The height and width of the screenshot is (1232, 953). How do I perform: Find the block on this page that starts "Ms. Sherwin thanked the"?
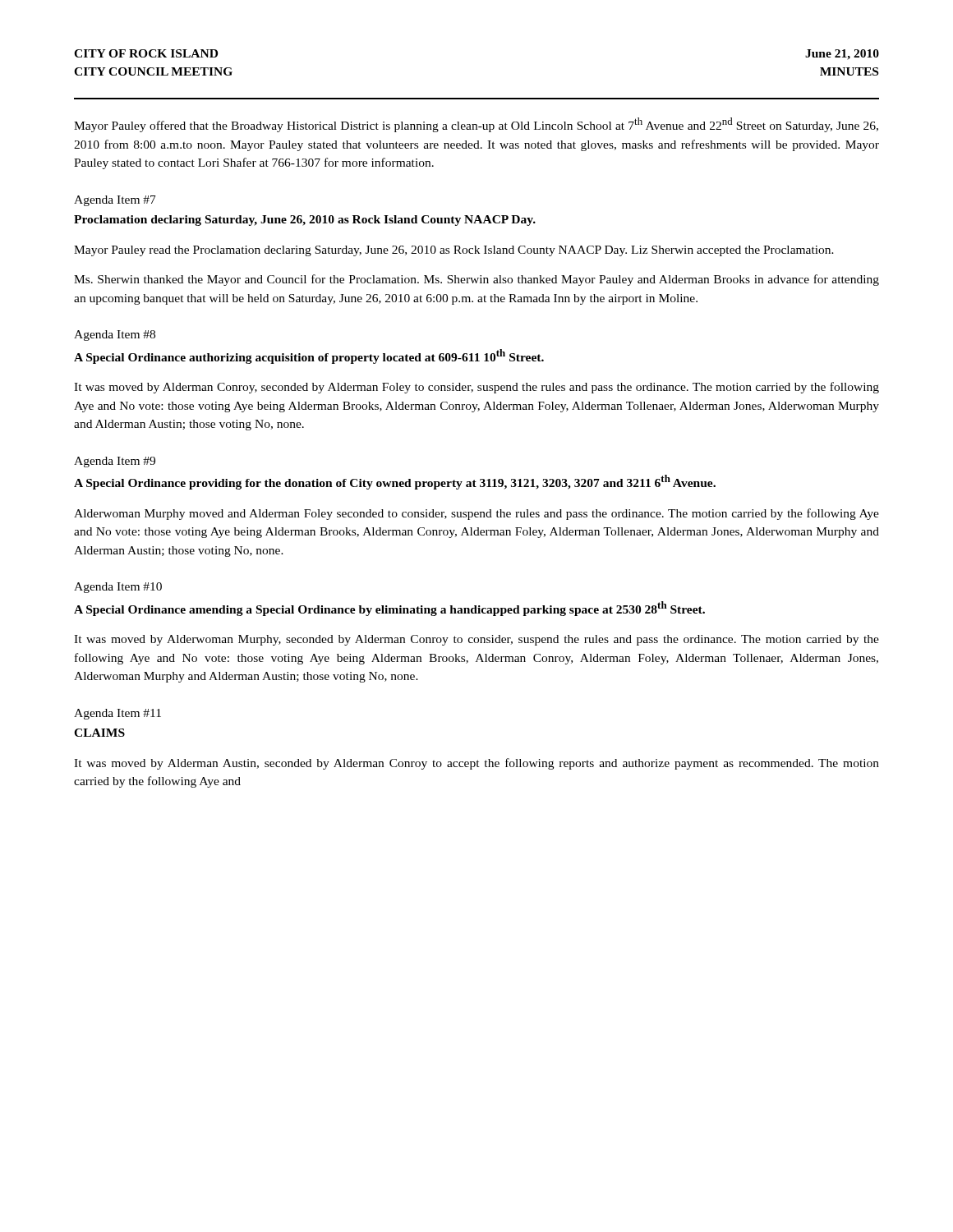click(x=476, y=289)
